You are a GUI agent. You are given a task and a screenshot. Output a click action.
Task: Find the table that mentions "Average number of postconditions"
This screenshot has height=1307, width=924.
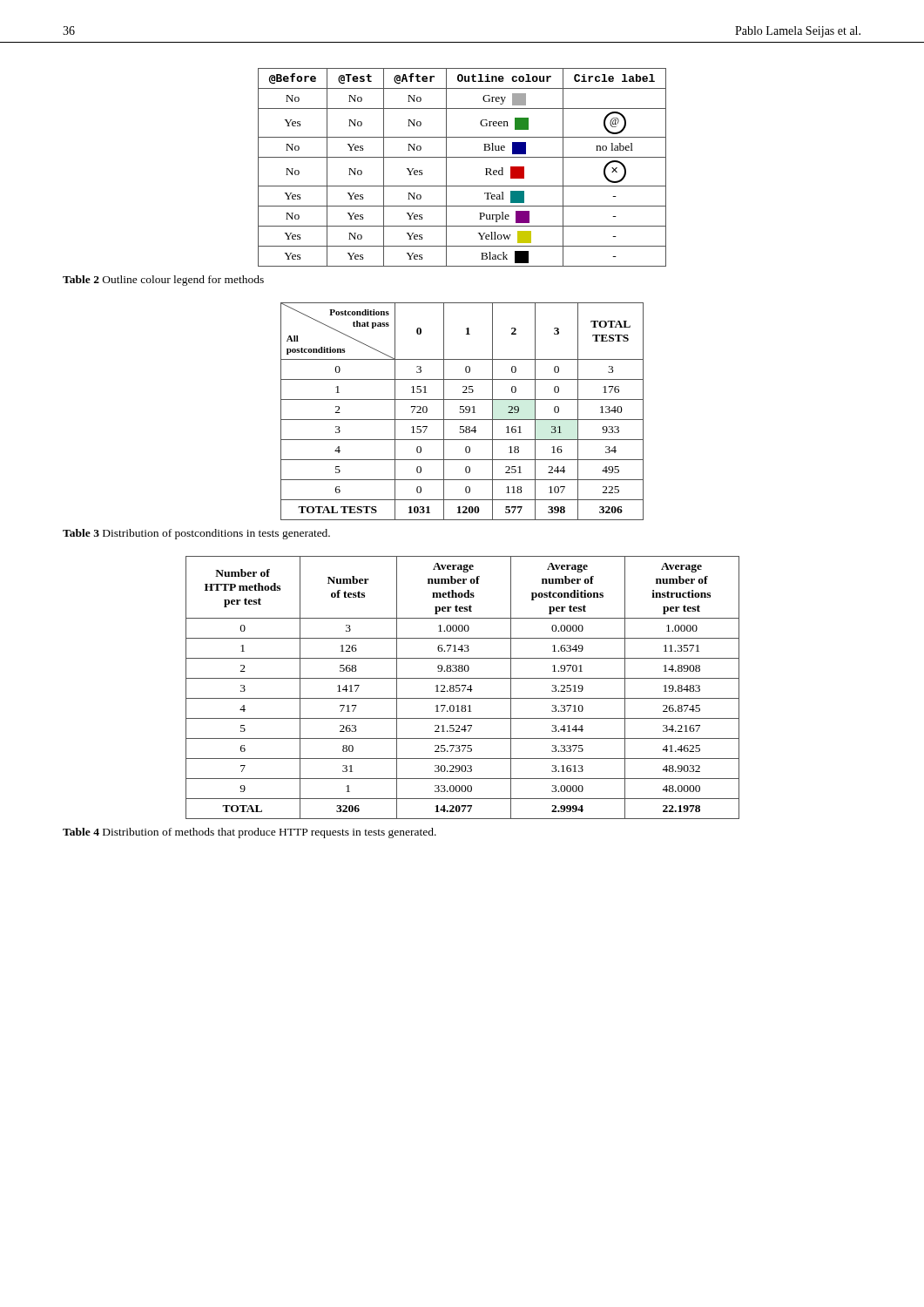coord(462,687)
